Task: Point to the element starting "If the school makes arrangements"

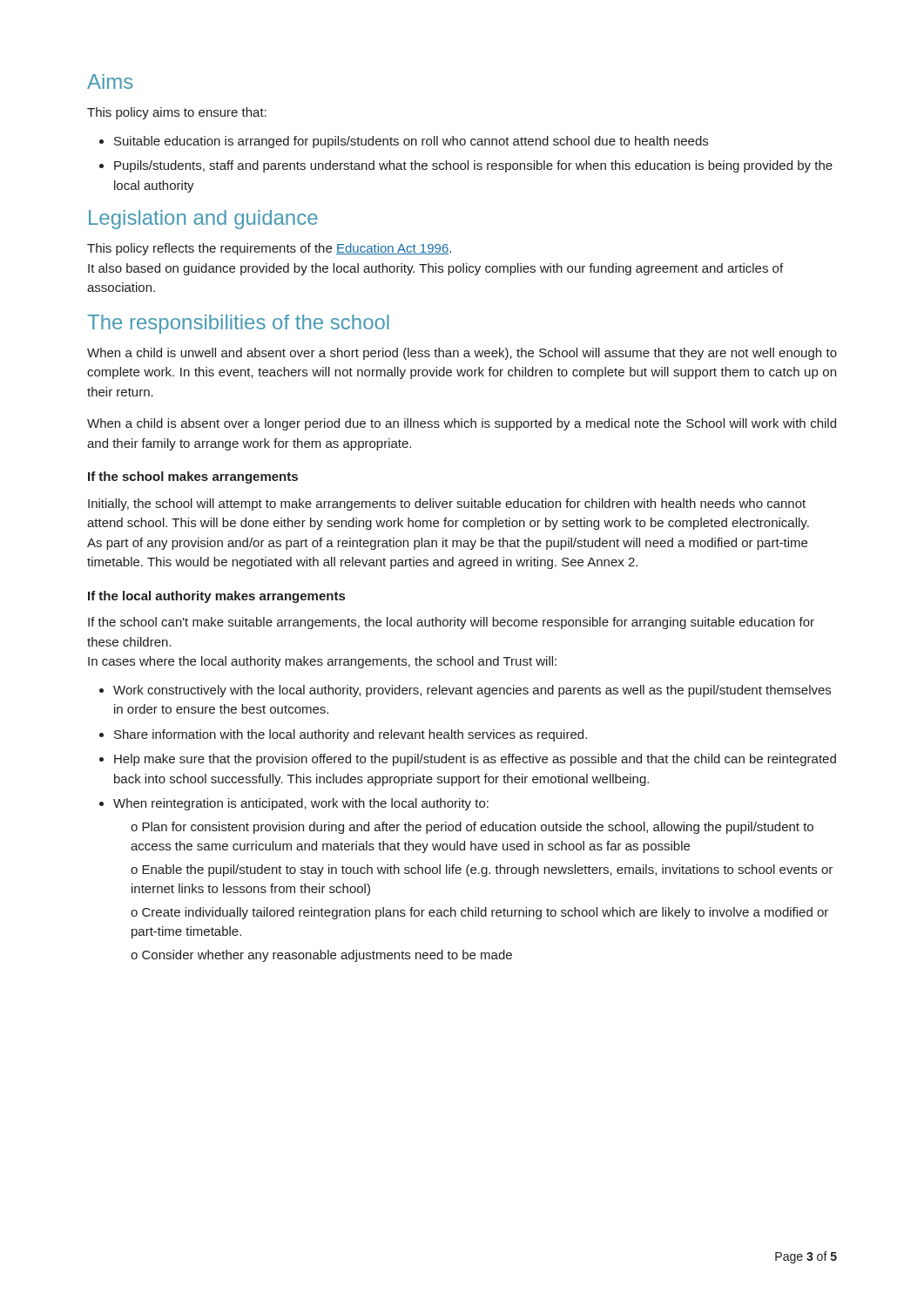Action: pyautogui.click(x=193, y=477)
